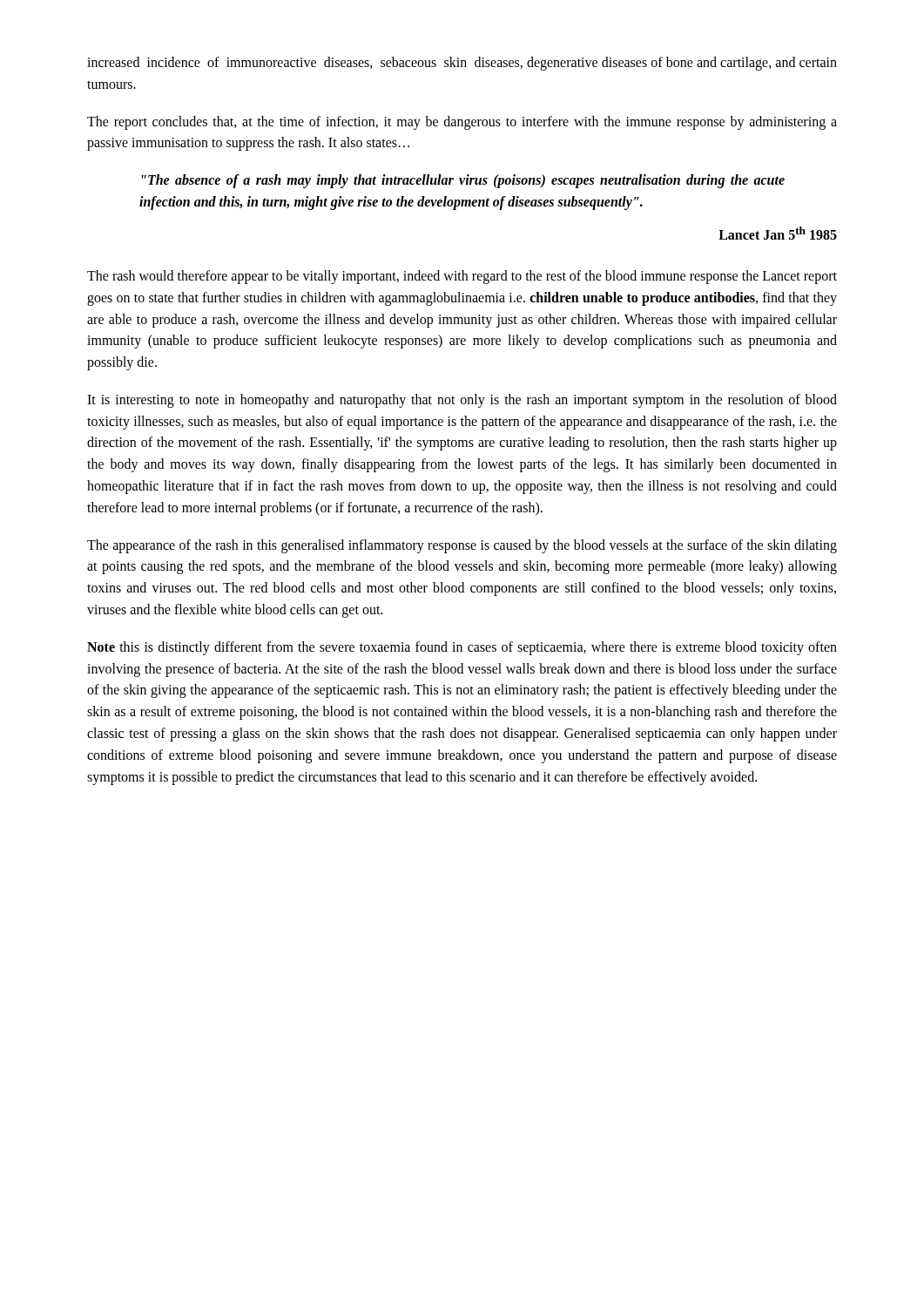Locate the block of text that opens with "Lancet Jan 5th"
This screenshot has height=1307, width=924.
click(x=778, y=233)
